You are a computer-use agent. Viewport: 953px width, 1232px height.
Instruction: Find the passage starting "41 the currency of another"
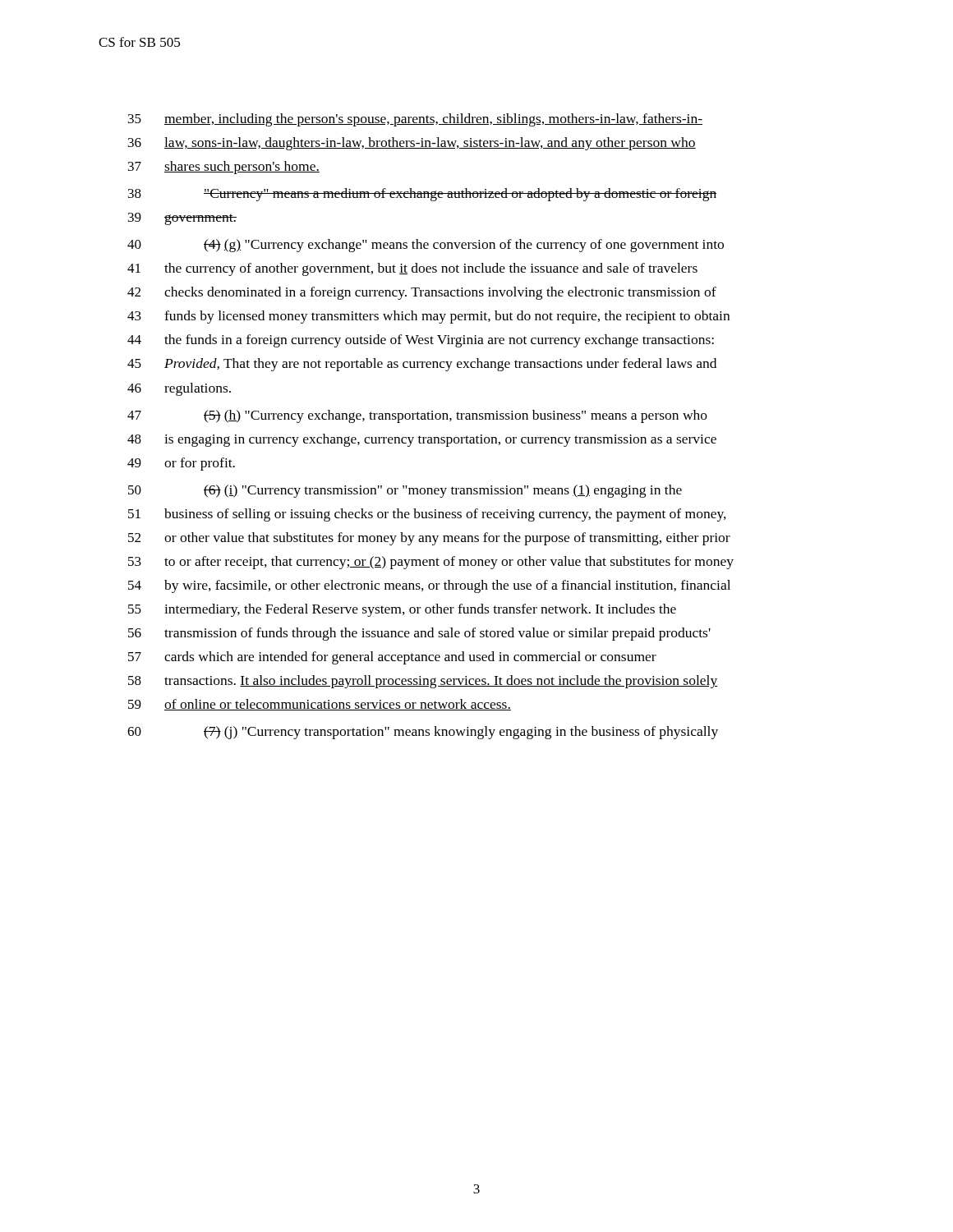[476, 268]
